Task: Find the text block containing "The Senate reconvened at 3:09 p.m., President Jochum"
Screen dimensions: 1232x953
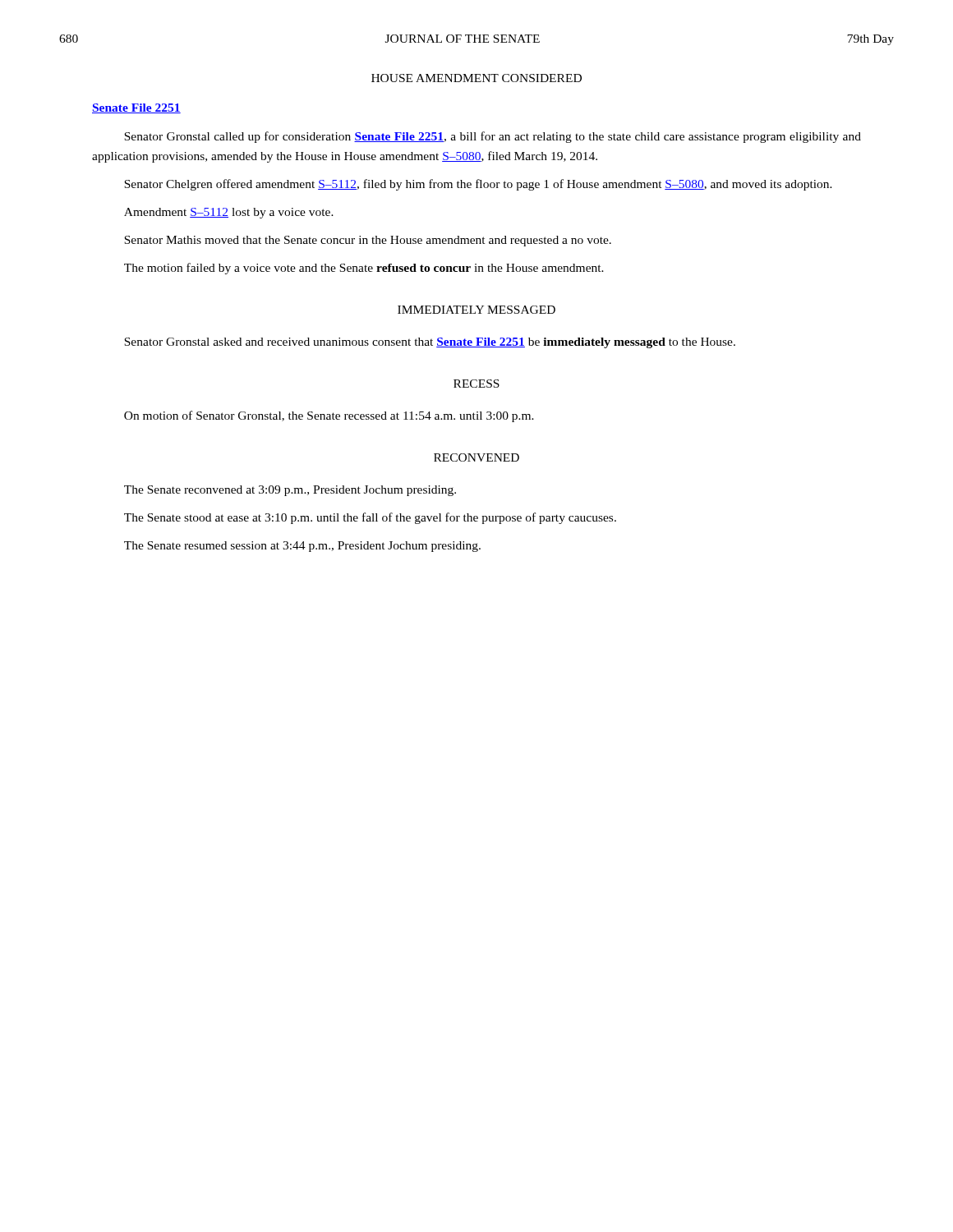Action: [290, 489]
